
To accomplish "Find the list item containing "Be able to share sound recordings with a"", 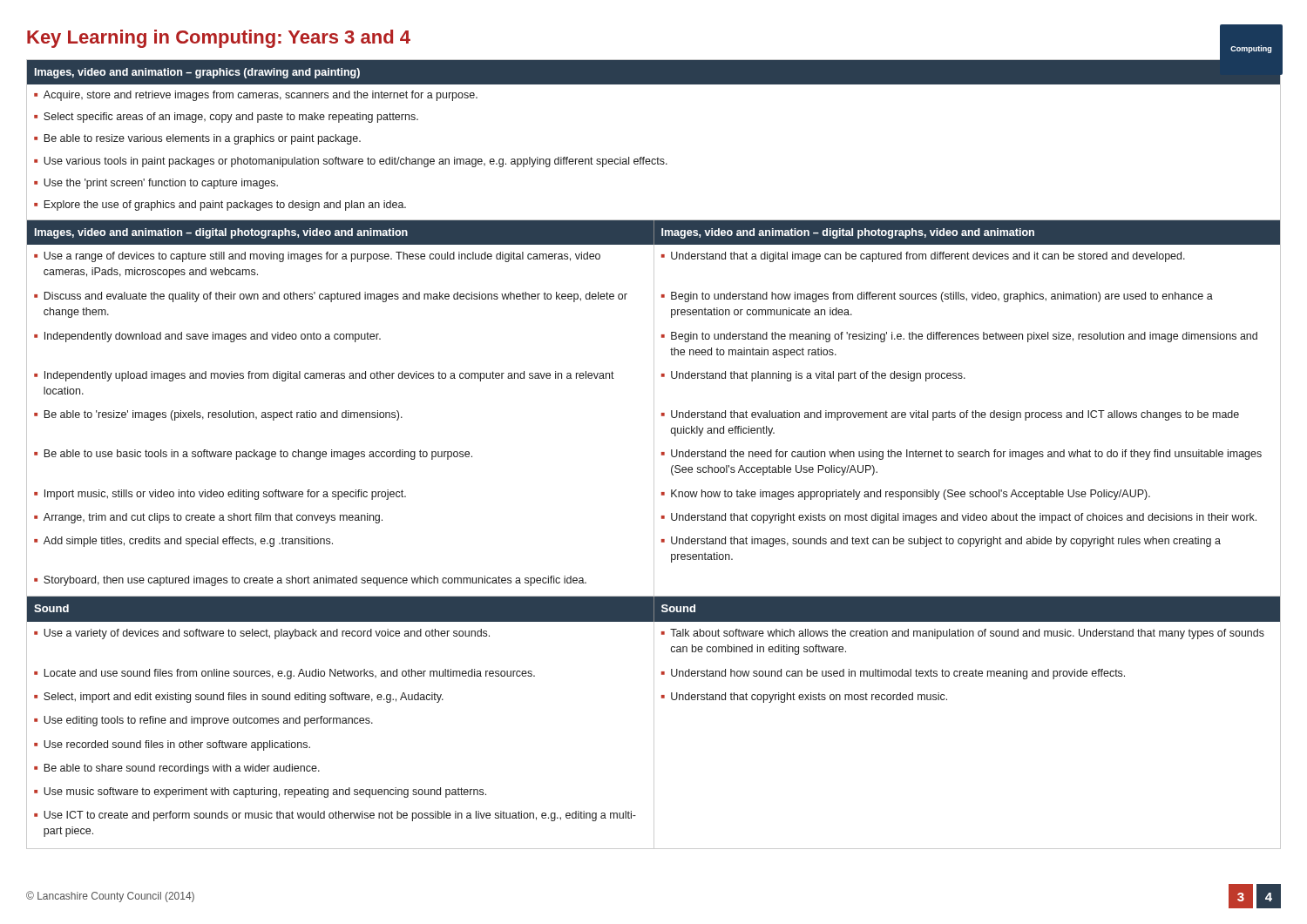I will coord(182,768).
